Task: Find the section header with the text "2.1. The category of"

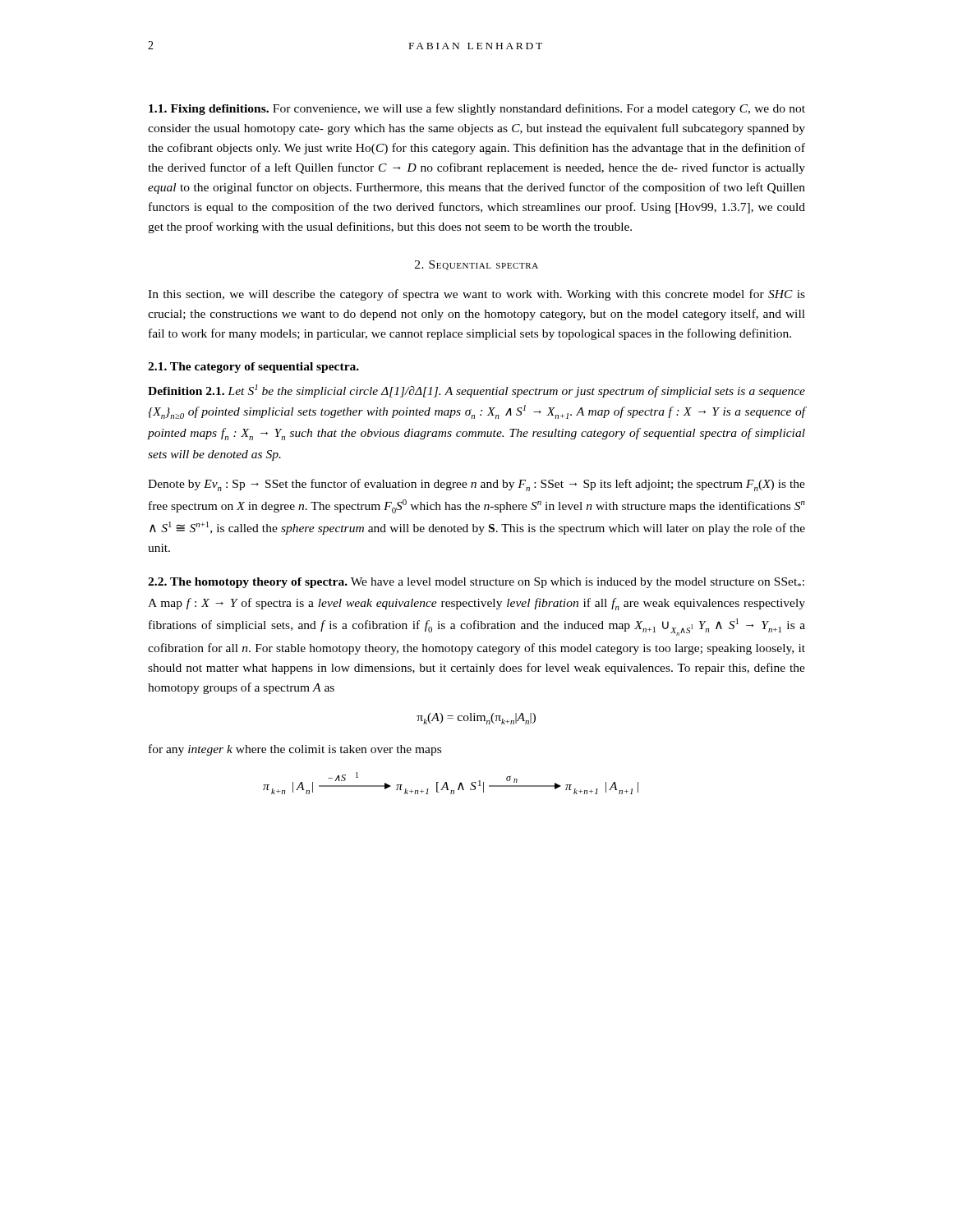Action: (x=254, y=366)
